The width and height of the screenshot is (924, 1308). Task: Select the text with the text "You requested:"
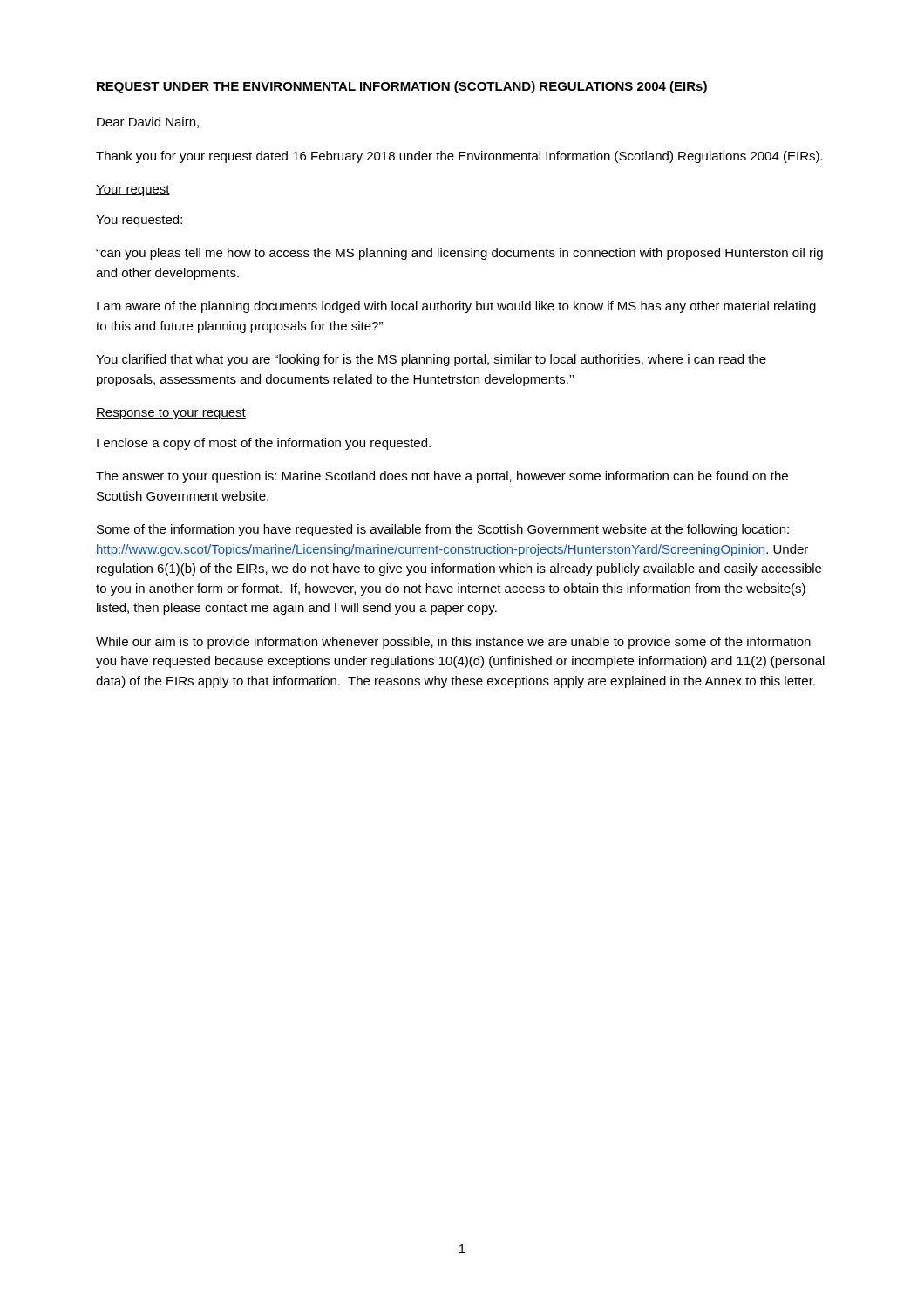tap(140, 219)
